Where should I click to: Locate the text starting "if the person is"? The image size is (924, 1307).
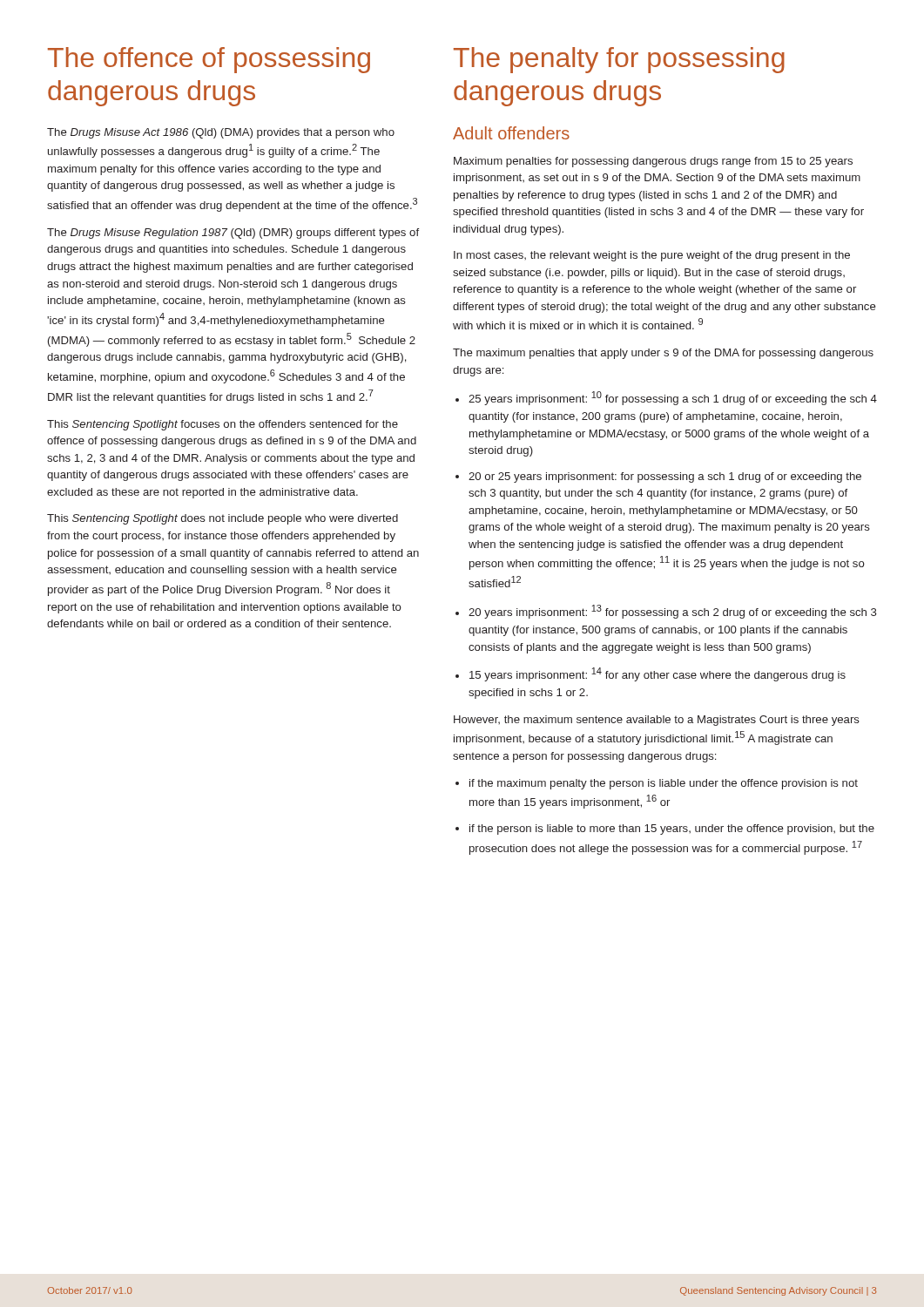coord(673,839)
